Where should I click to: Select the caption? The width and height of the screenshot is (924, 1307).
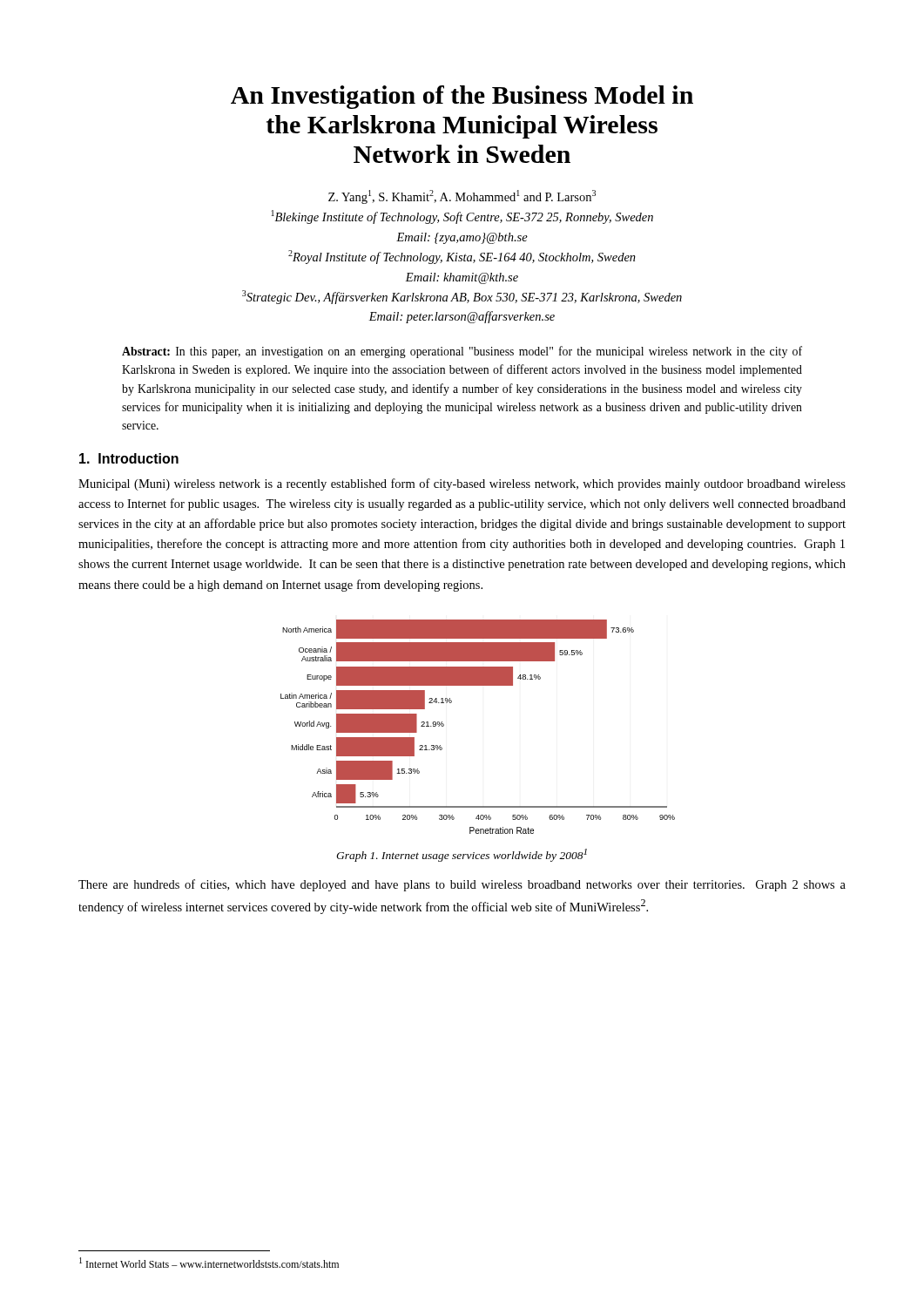pyautogui.click(x=462, y=854)
